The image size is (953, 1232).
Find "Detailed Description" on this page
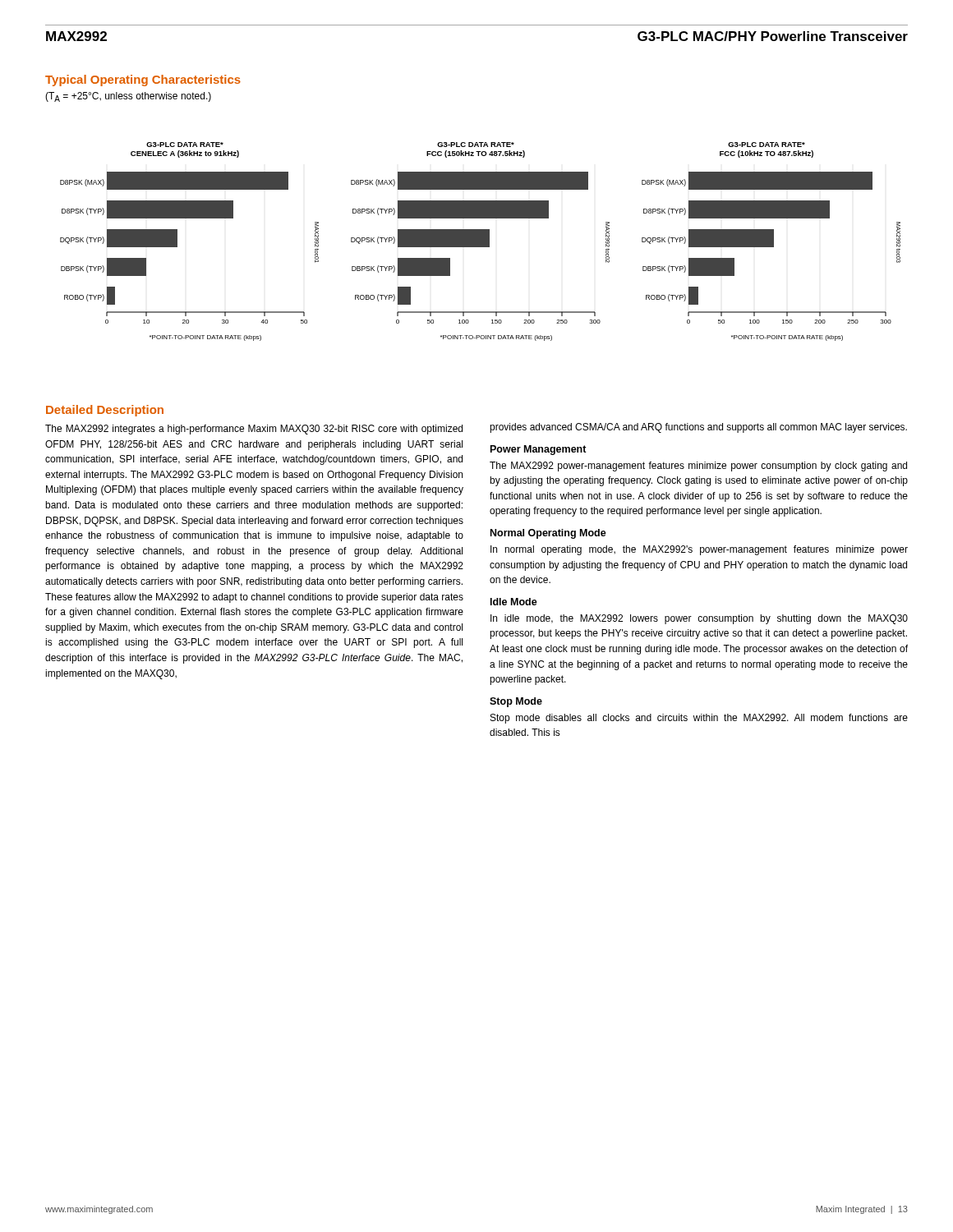pos(105,409)
